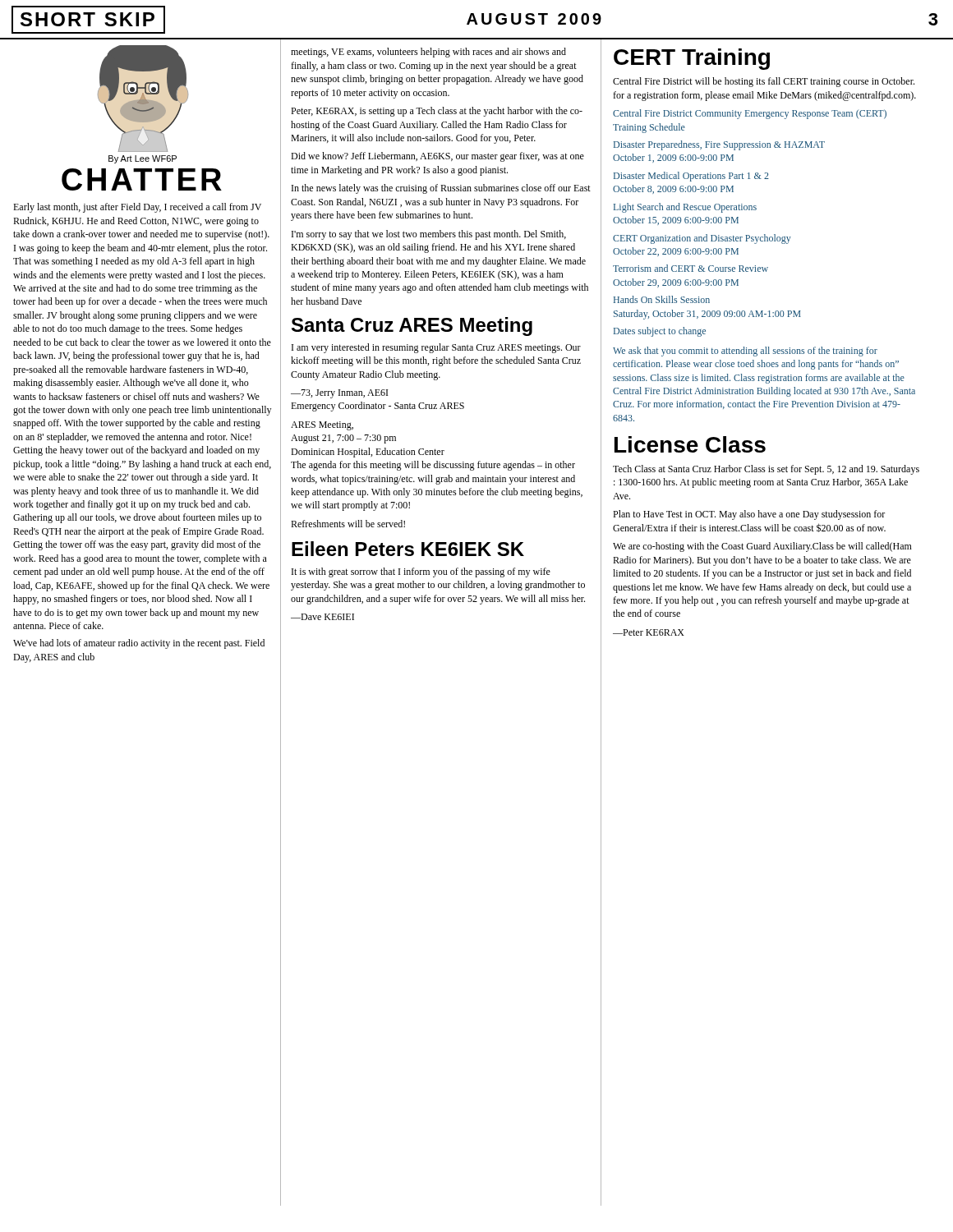Select the text block with the text "Light Search and Rescue Operations"
953x1232 pixels.
click(685, 213)
